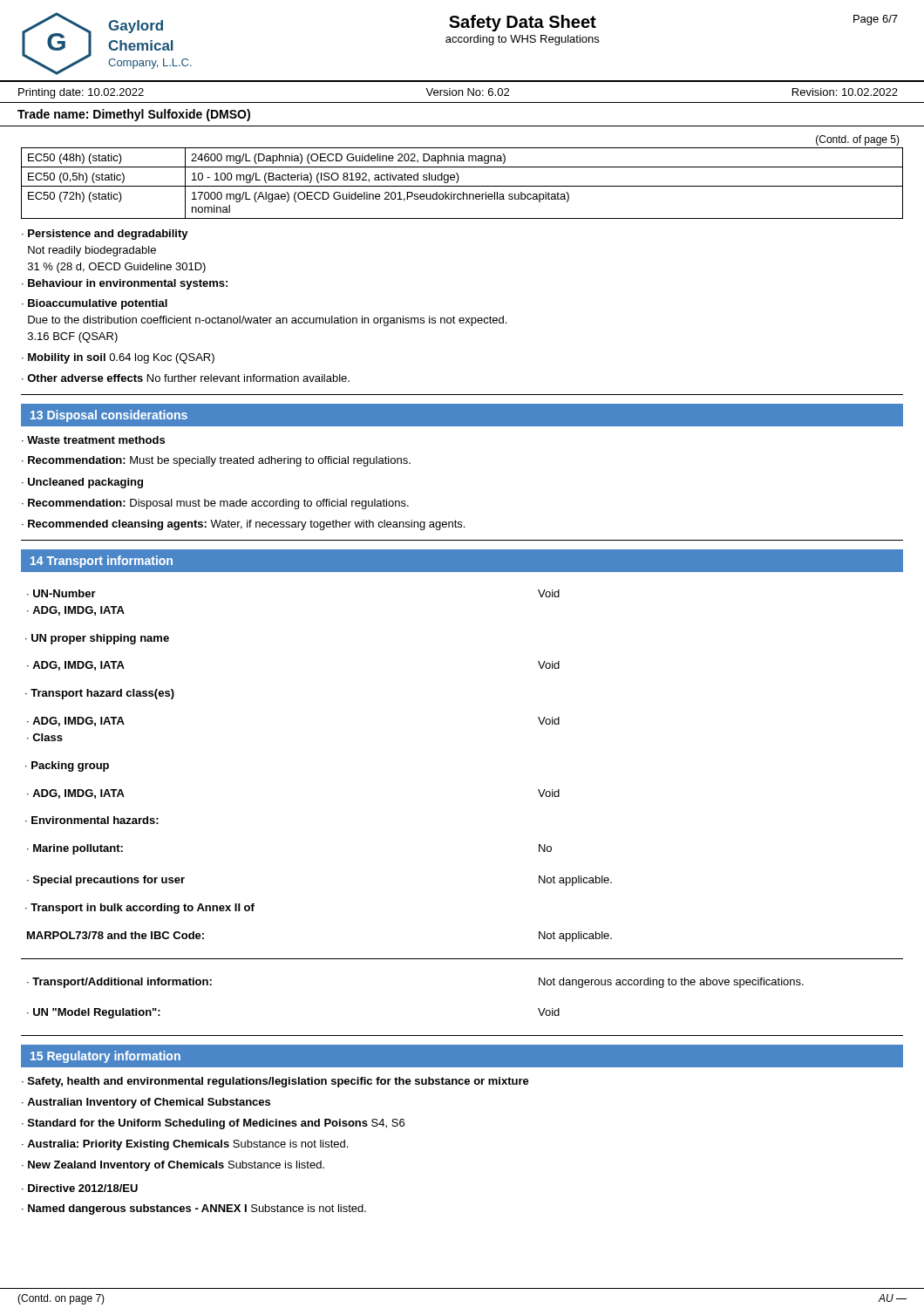Locate the passage starting "· Transport/Additional information:"
Viewport: 924px width, 1308px height.
pyautogui.click(x=119, y=981)
